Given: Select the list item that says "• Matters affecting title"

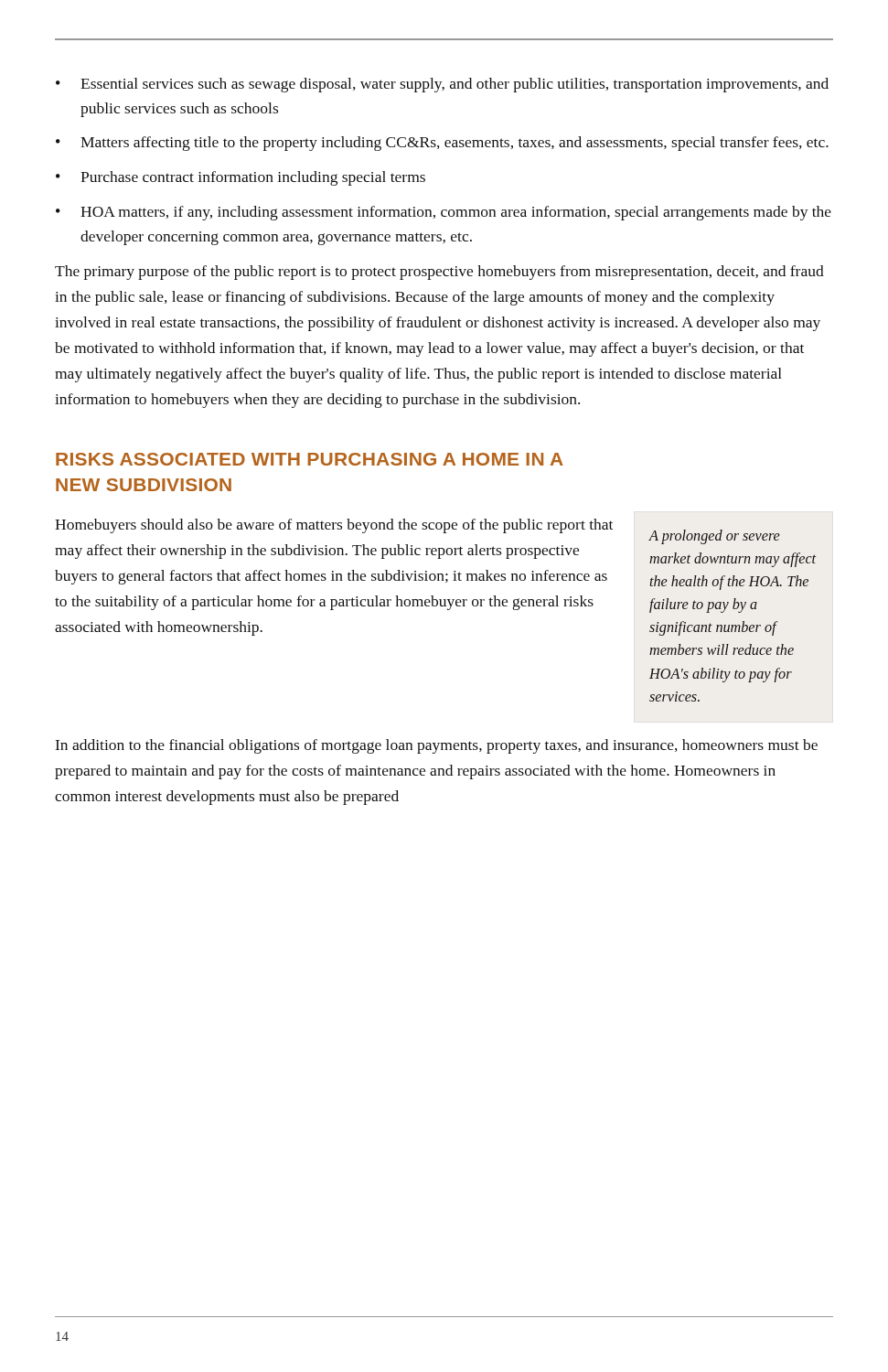Looking at the screenshot, I should (444, 143).
